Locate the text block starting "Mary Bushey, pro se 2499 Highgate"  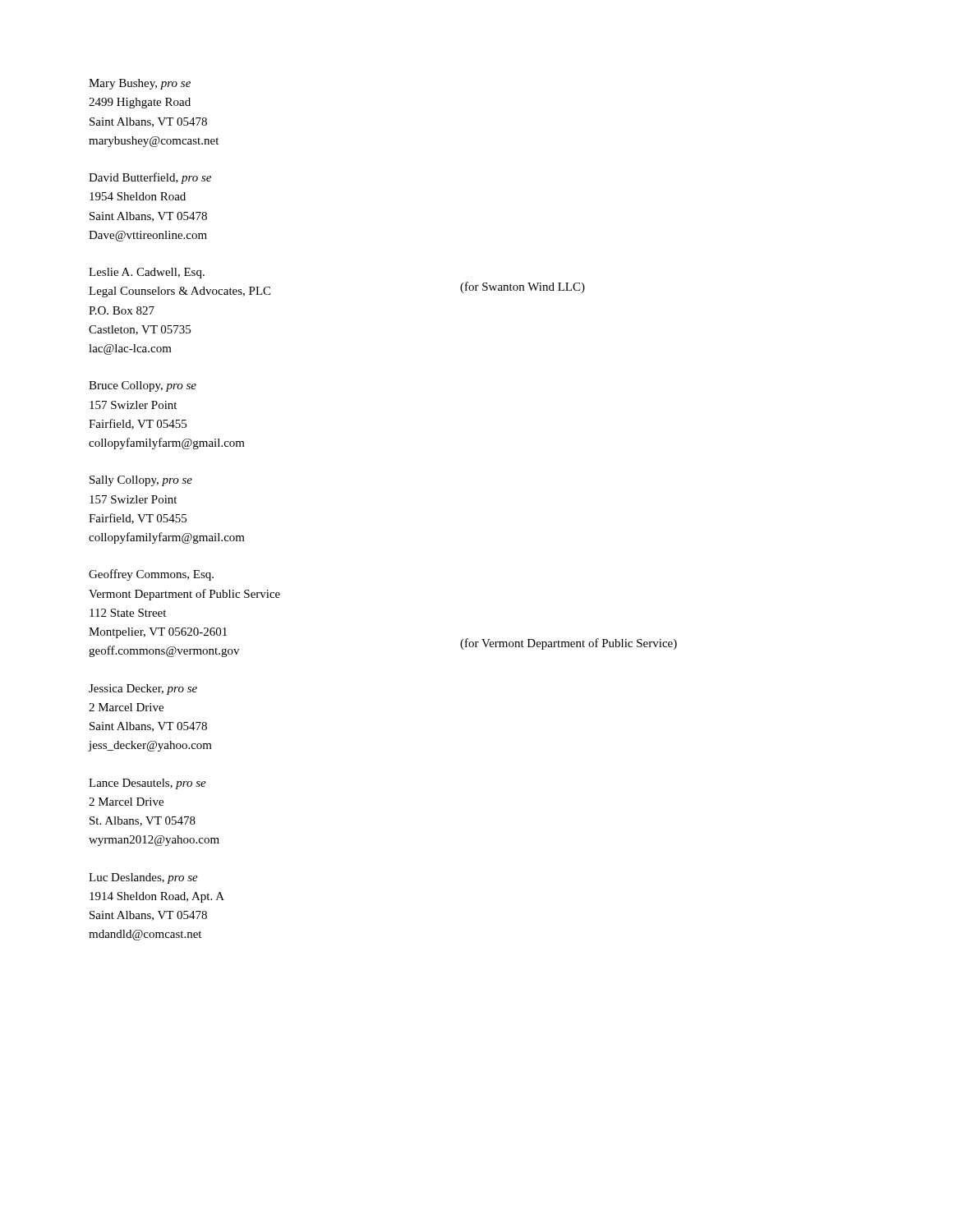coord(154,112)
